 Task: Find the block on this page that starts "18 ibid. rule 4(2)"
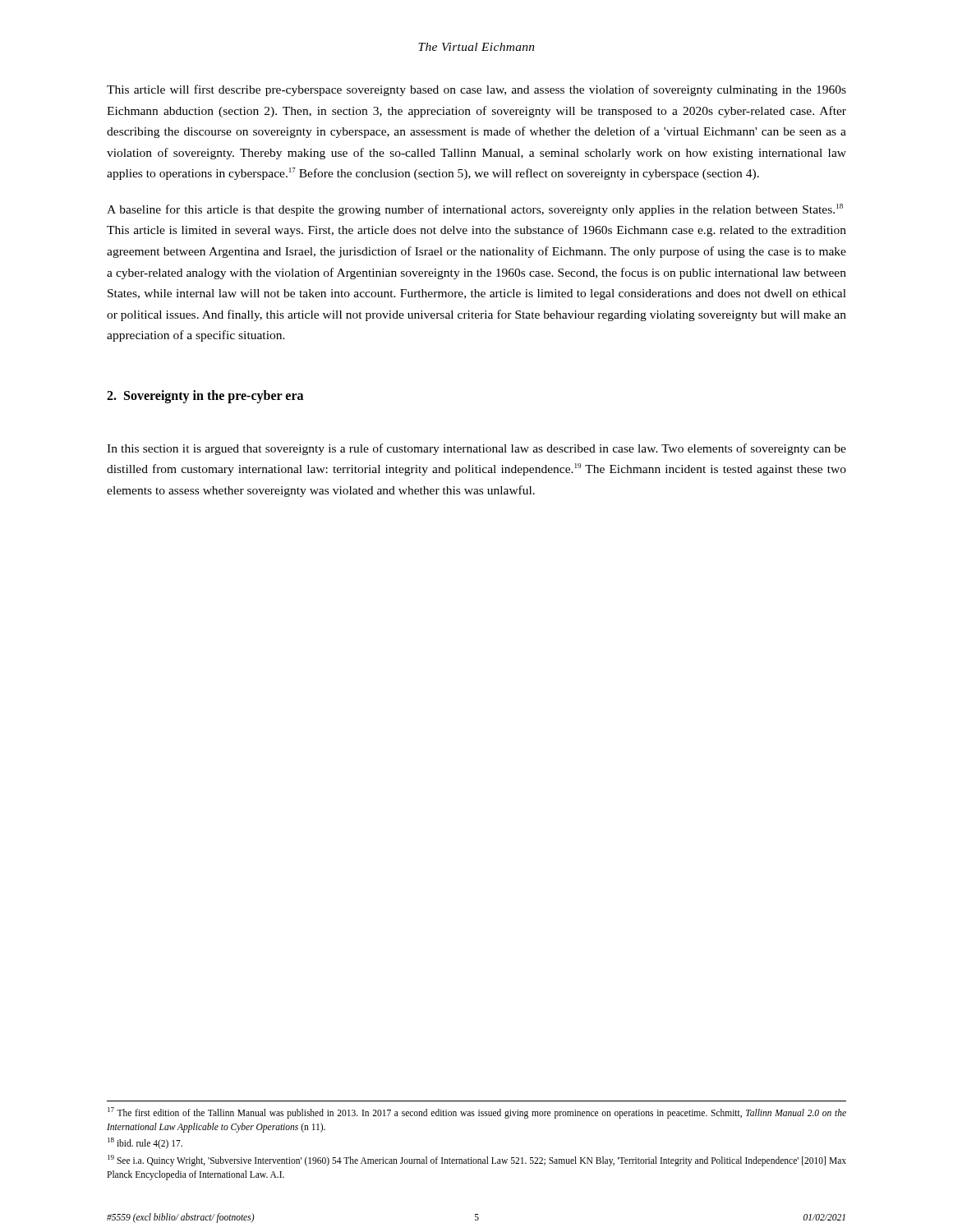pos(145,1143)
